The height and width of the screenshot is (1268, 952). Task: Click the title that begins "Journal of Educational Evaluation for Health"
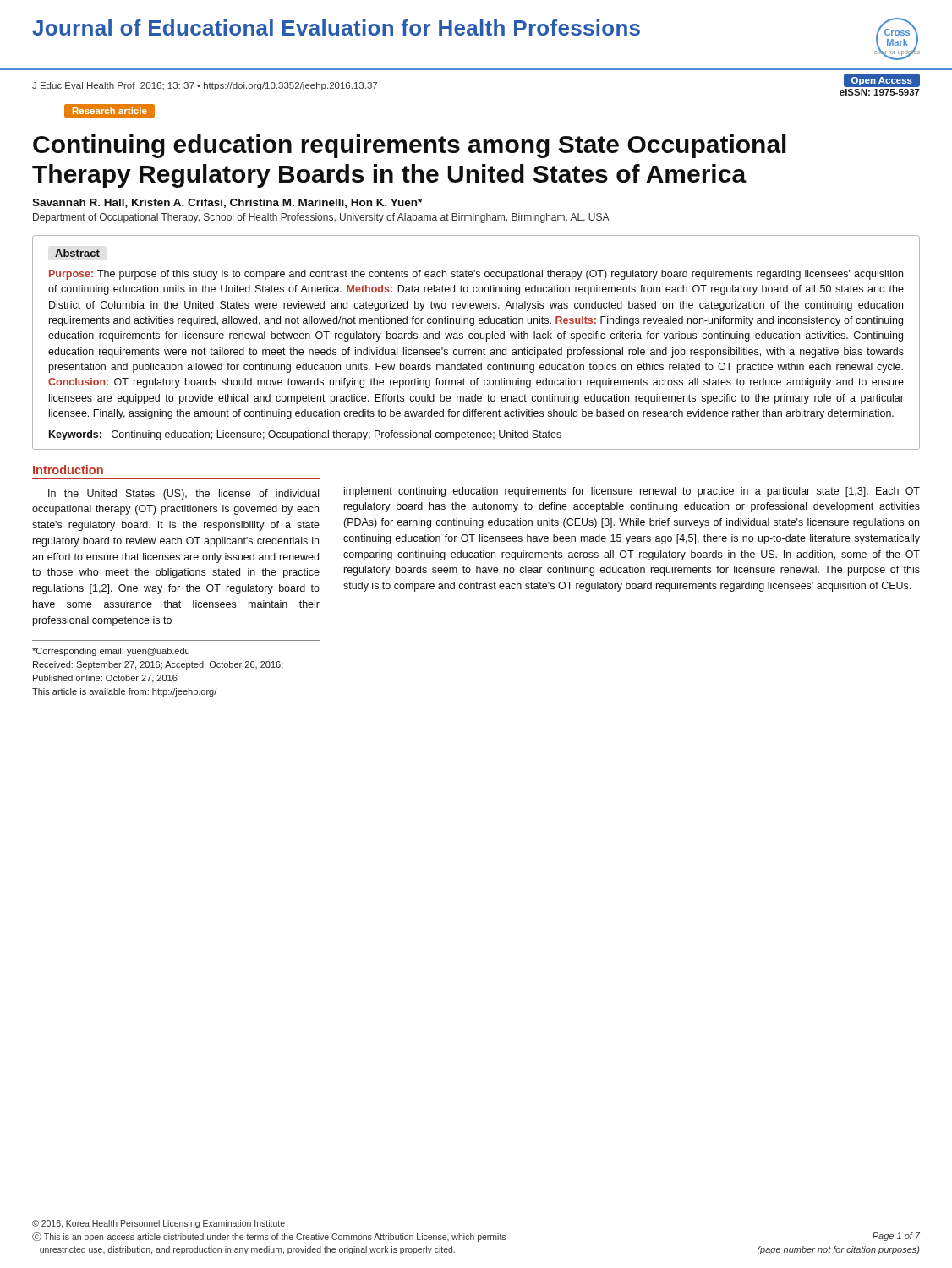337,28
